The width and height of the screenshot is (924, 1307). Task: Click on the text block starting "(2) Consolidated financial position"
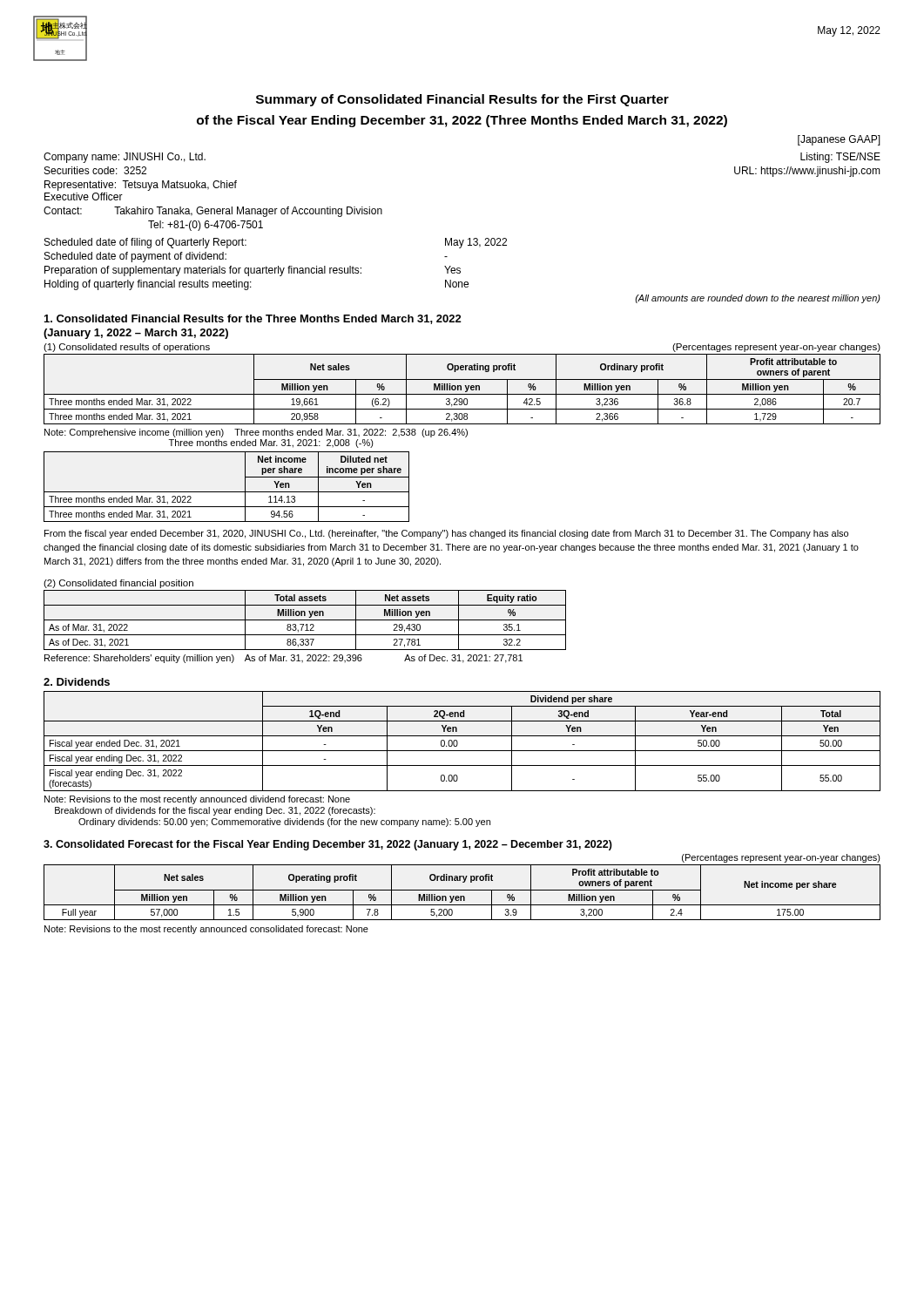[x=119, y=583]
